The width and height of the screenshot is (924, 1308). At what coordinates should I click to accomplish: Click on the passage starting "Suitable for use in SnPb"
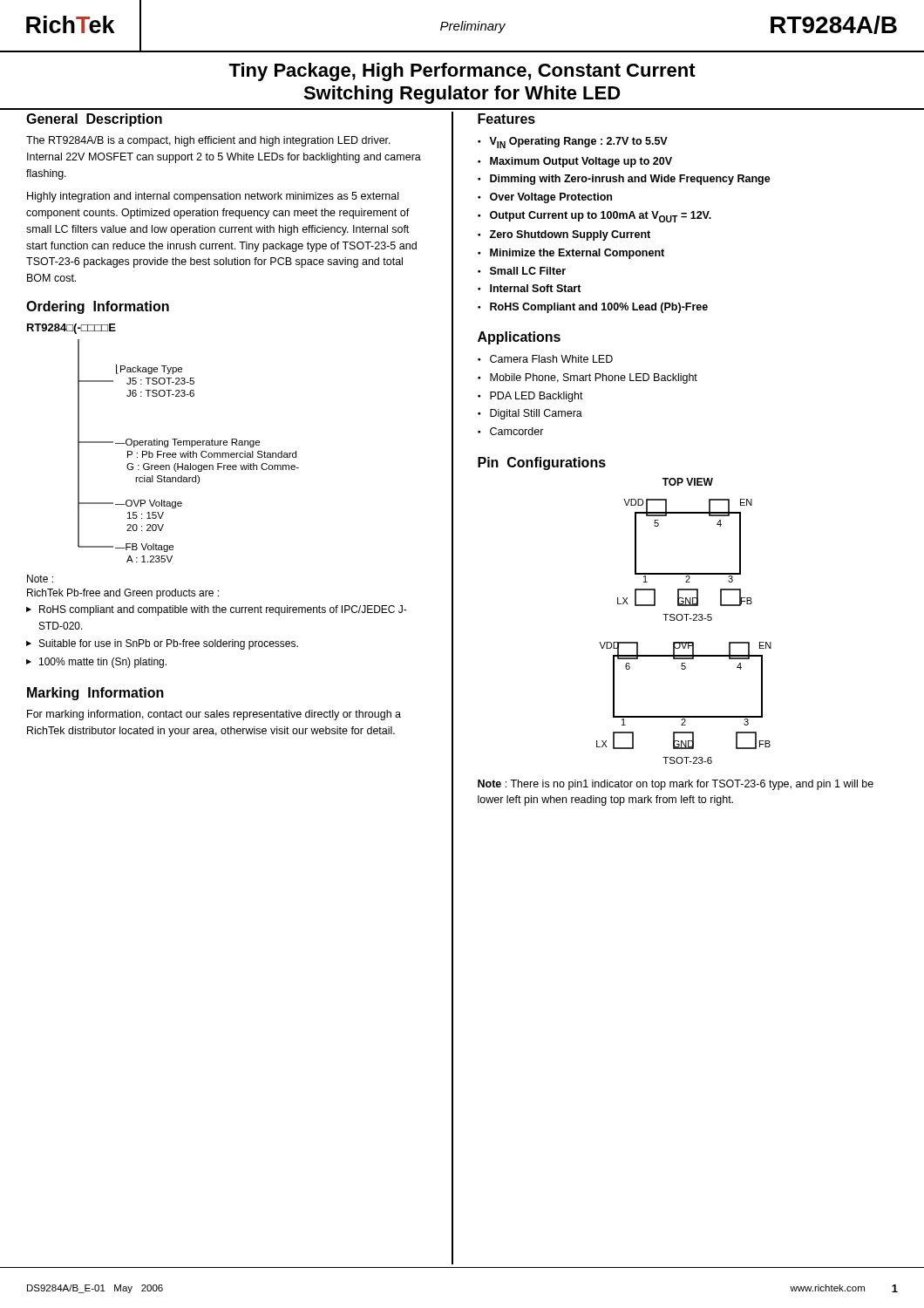coord(169,644)
